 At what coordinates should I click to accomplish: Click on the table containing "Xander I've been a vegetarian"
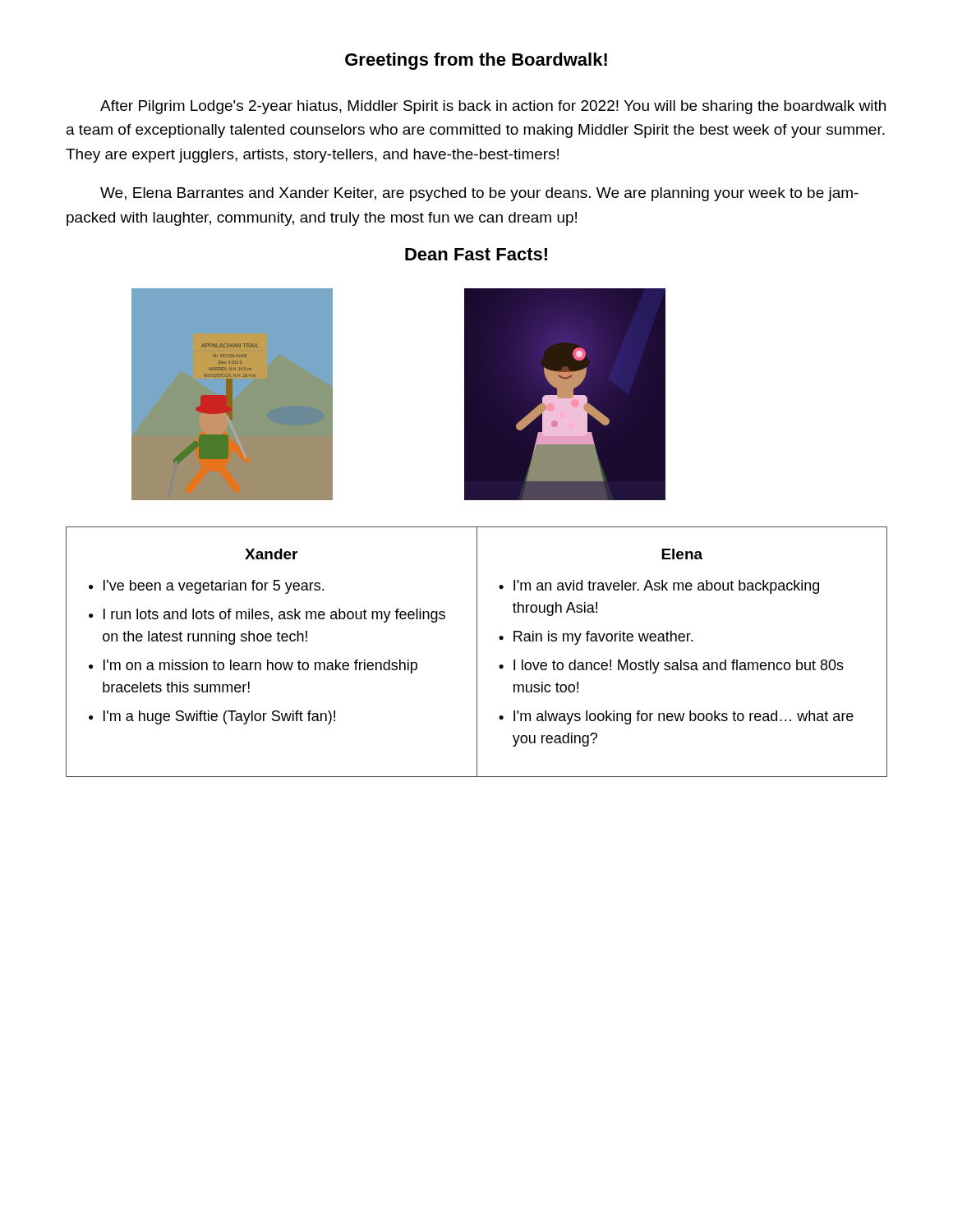(476, 652)
